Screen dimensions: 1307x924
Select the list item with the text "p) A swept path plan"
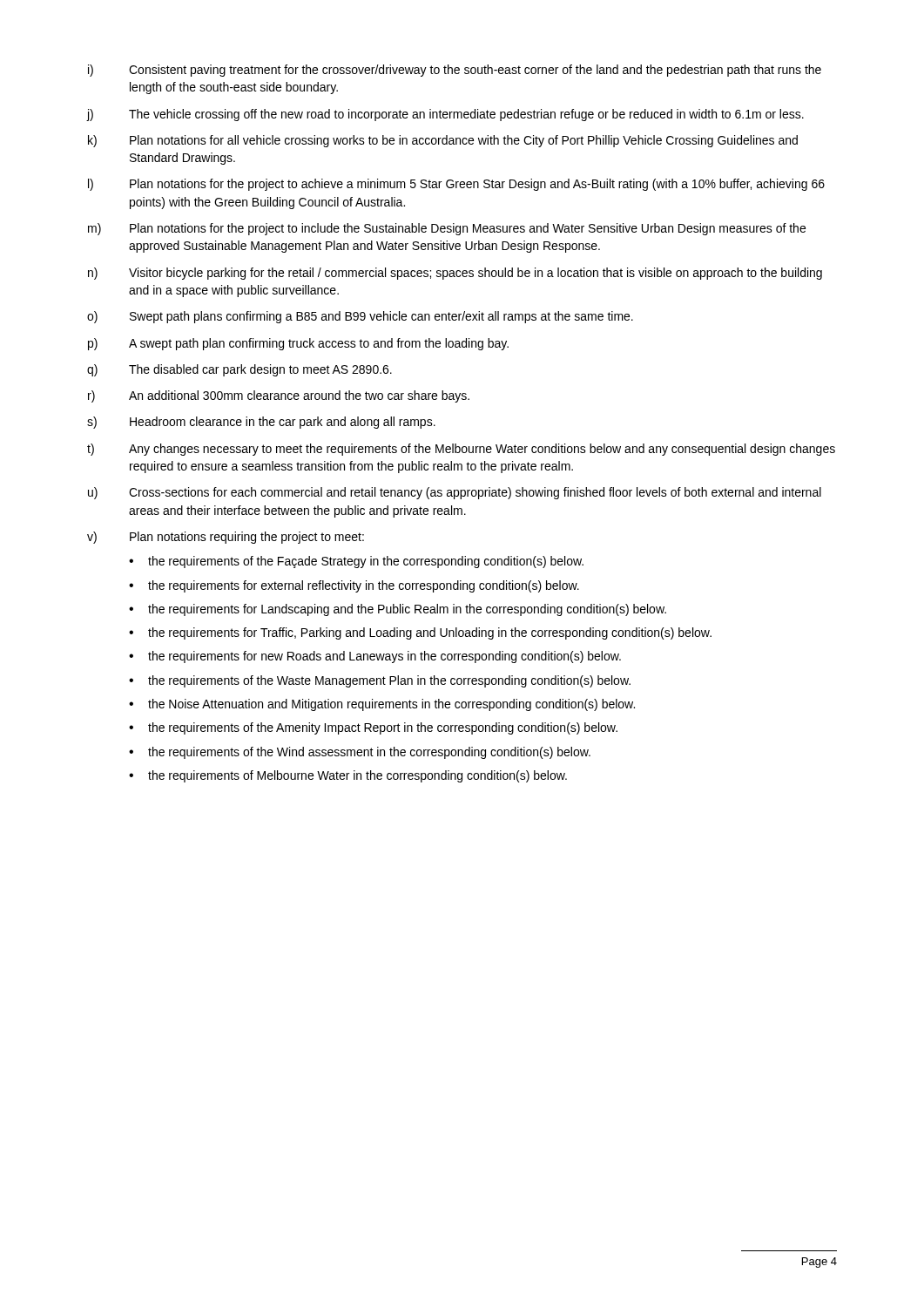click(462, 343)
